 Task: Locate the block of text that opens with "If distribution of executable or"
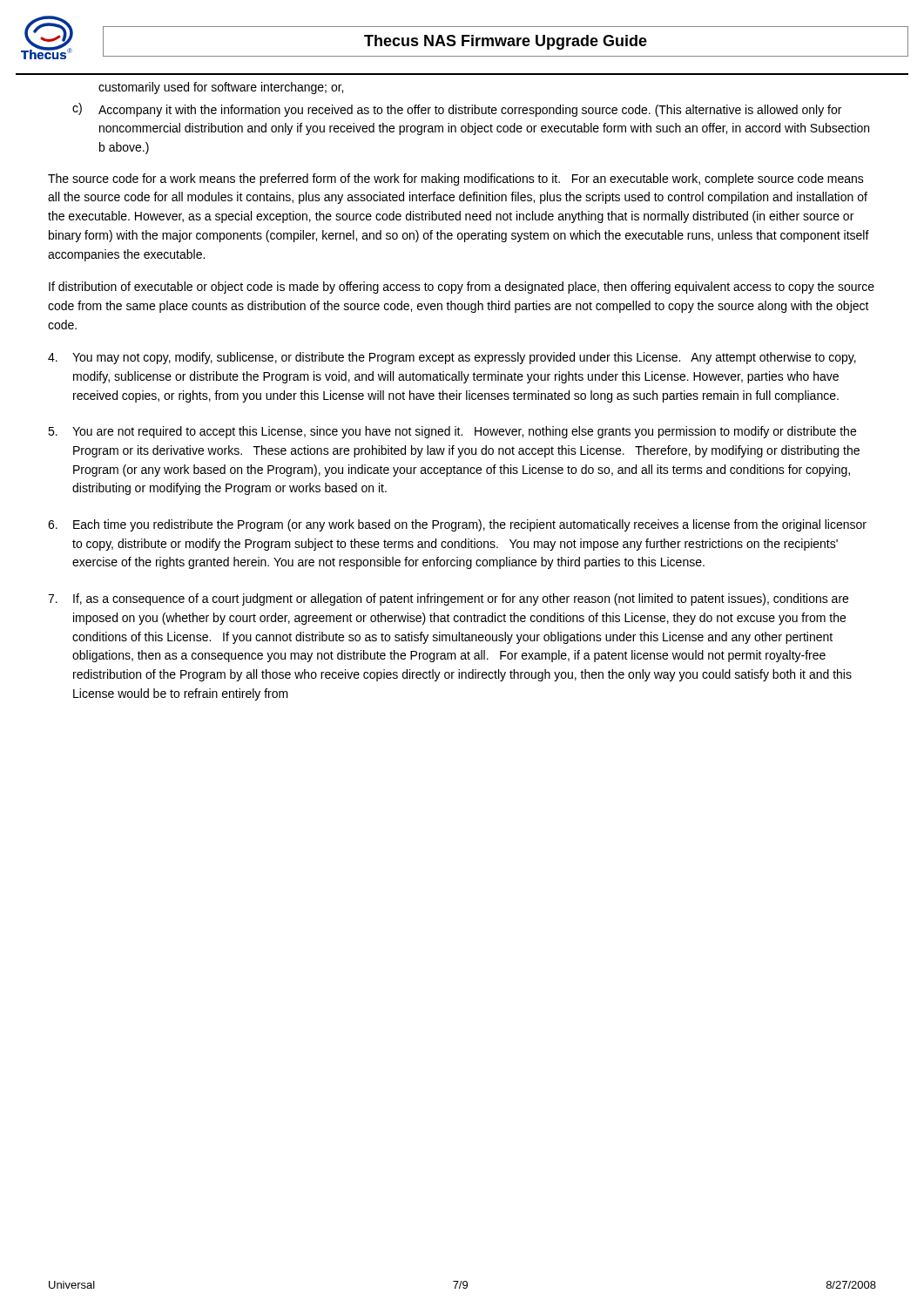pos(461,306)
